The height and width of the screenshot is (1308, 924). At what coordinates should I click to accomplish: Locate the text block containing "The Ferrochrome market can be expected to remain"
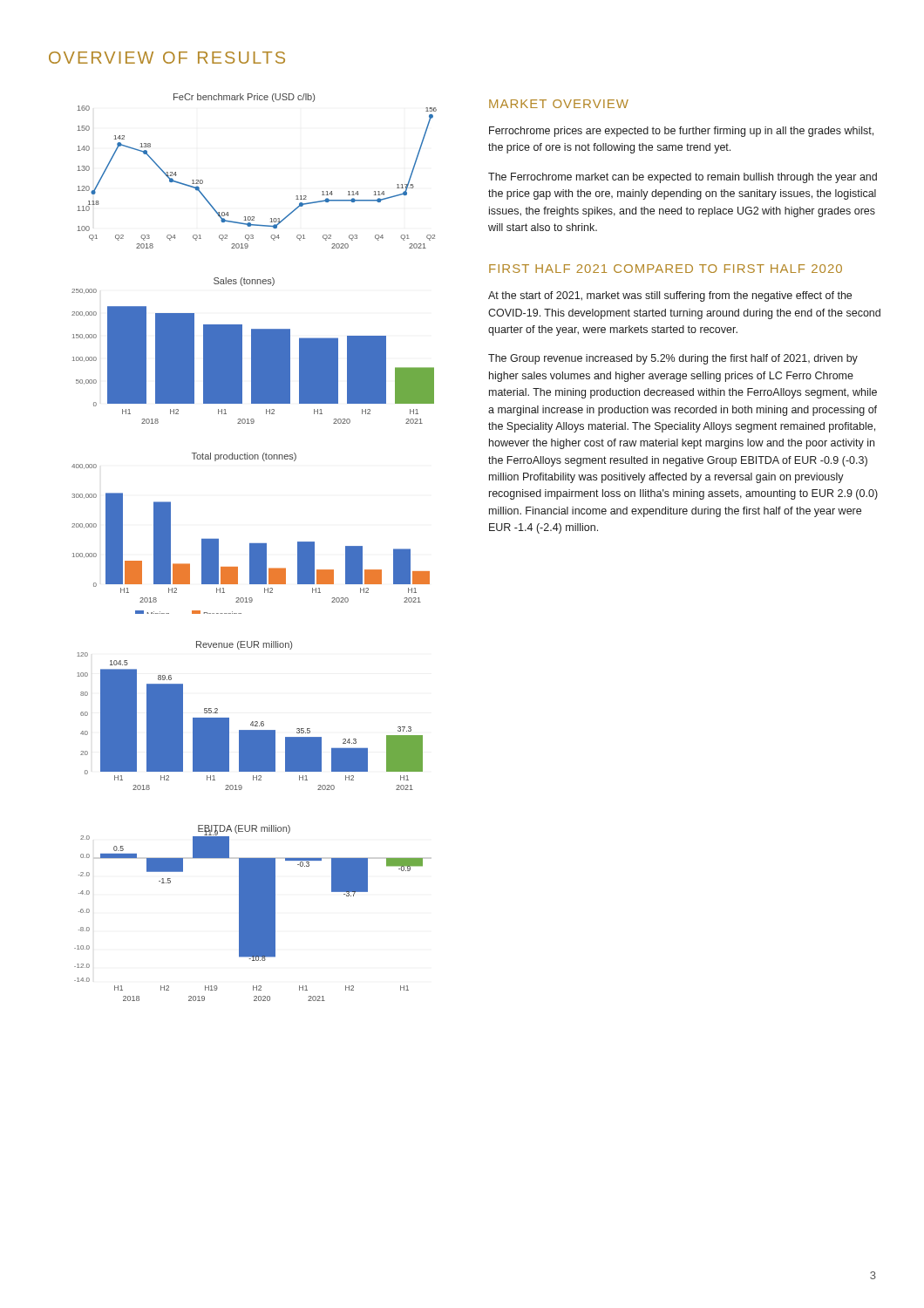683,202
